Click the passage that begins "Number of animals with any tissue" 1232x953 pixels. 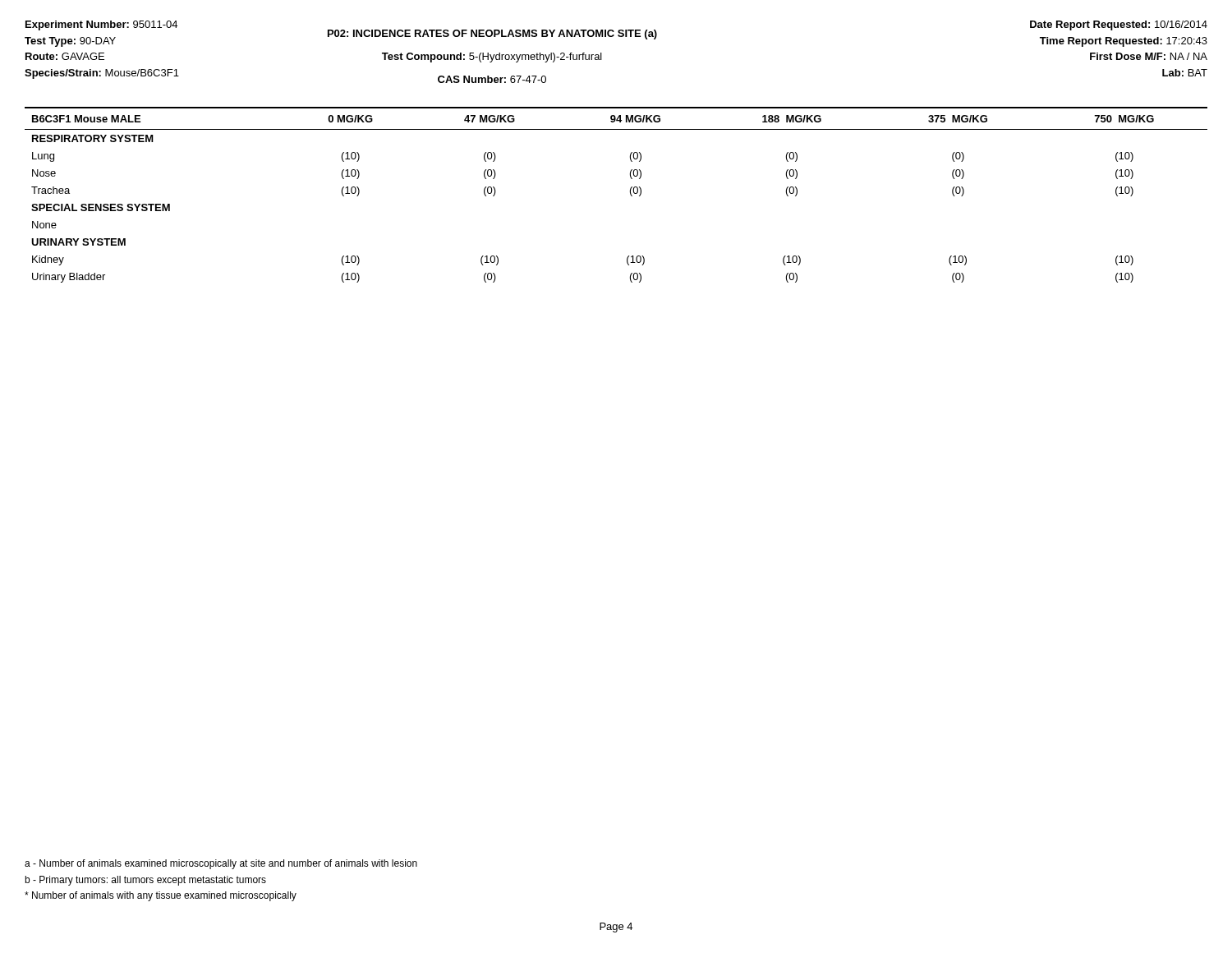coord(160,895)
